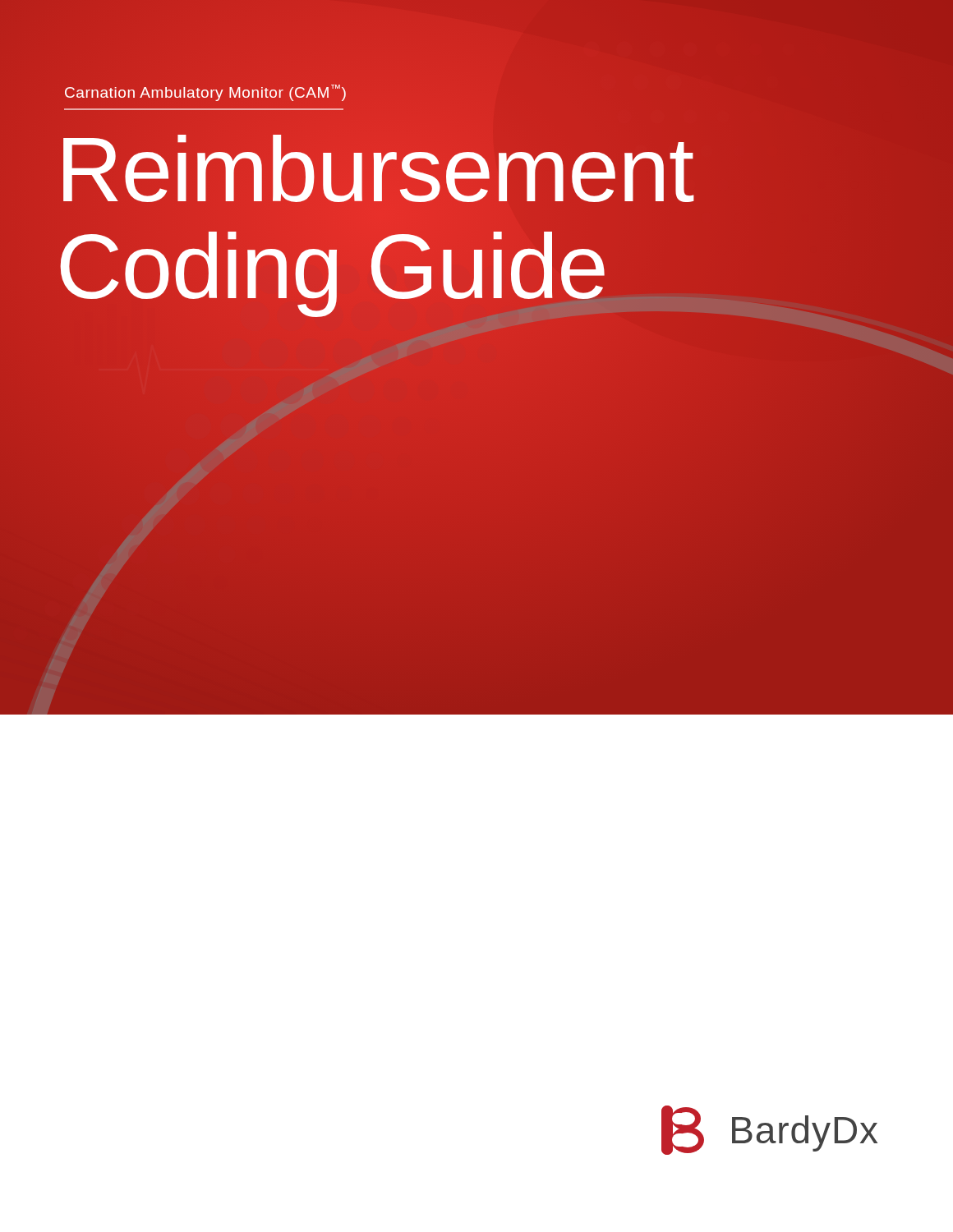Screen dimensions: 1232x953
Task: Locate the text block starting "Reimbursement Coding Guide"
Action: pyautogui.click(x=375, y=218)
